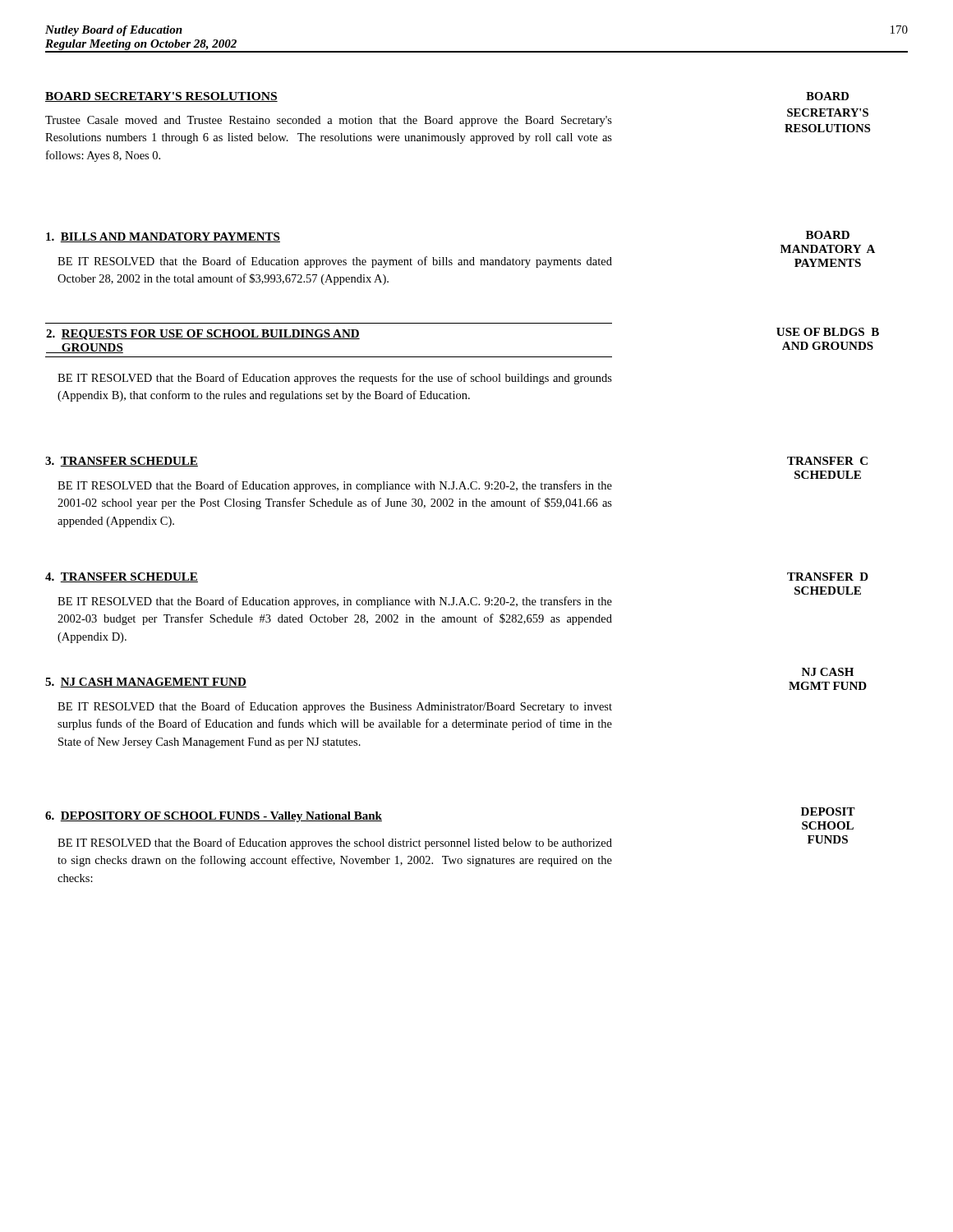
Task: Find the section header containing "BOARD SECRETARY'S RESOLUTIONS"
Action: (x=161, y=96)
